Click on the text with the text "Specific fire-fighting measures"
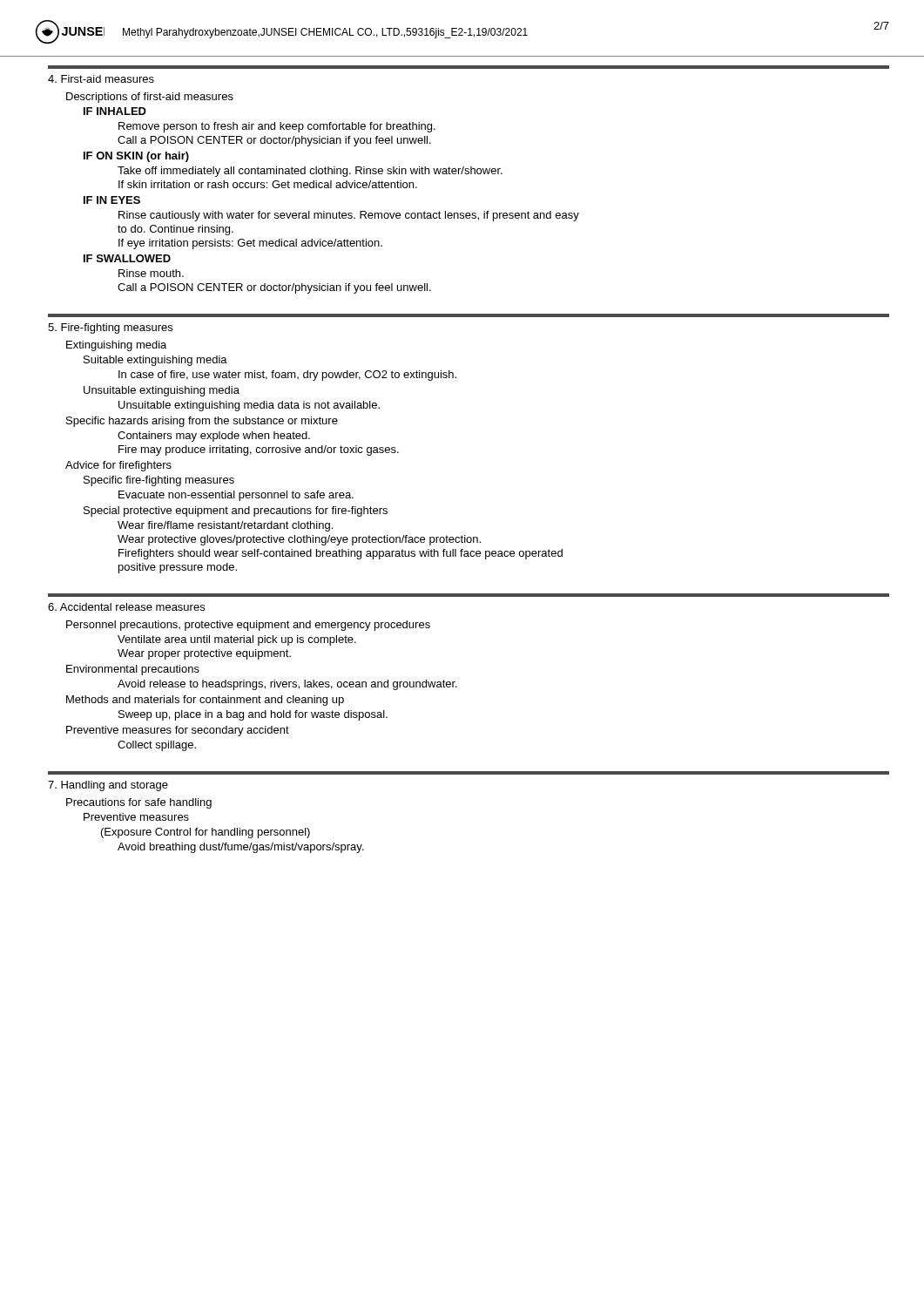The width and height of the screenshot is (924, 1307). pos(159,480)
